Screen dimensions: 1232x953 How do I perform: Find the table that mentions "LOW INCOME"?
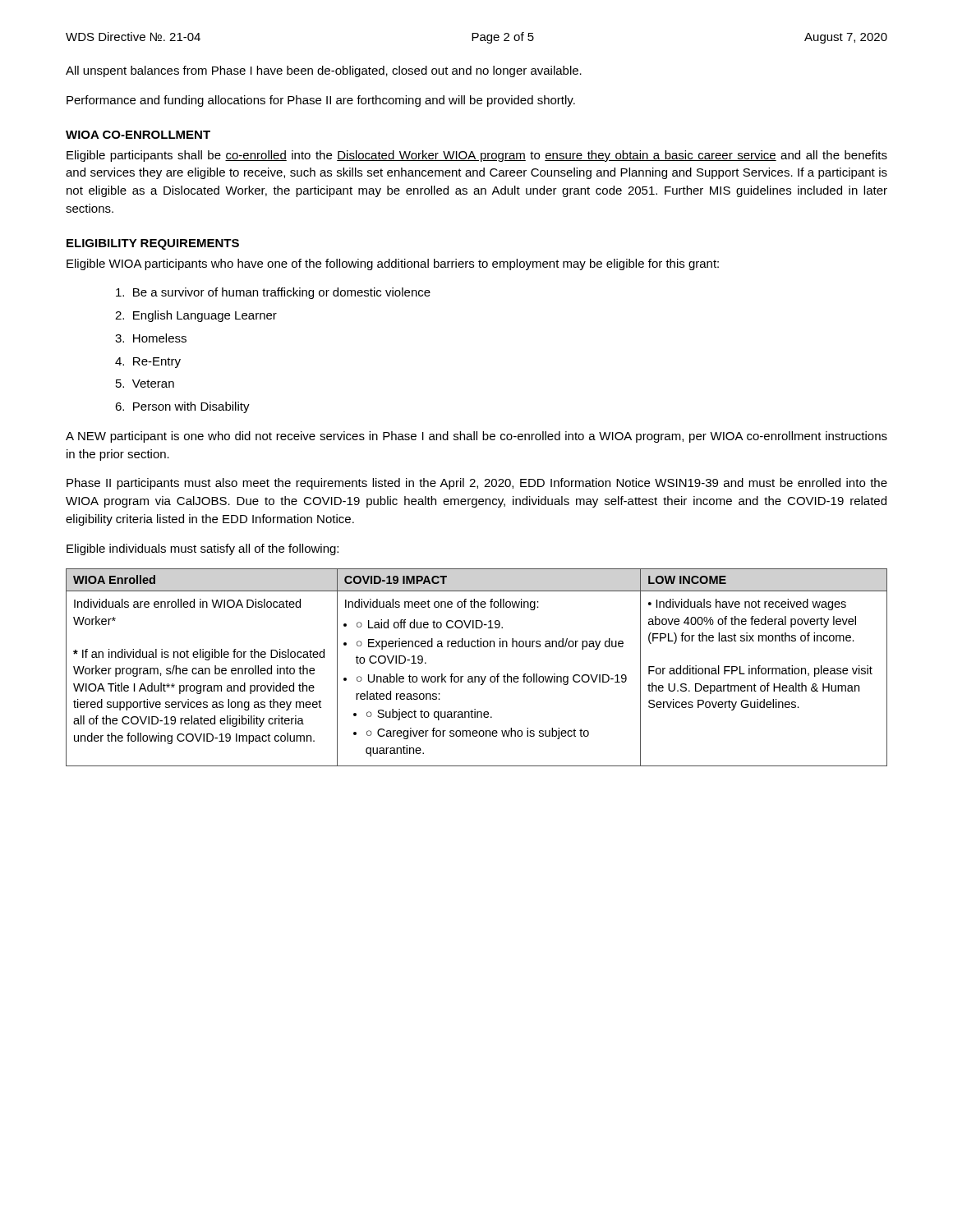coord(476,667)
